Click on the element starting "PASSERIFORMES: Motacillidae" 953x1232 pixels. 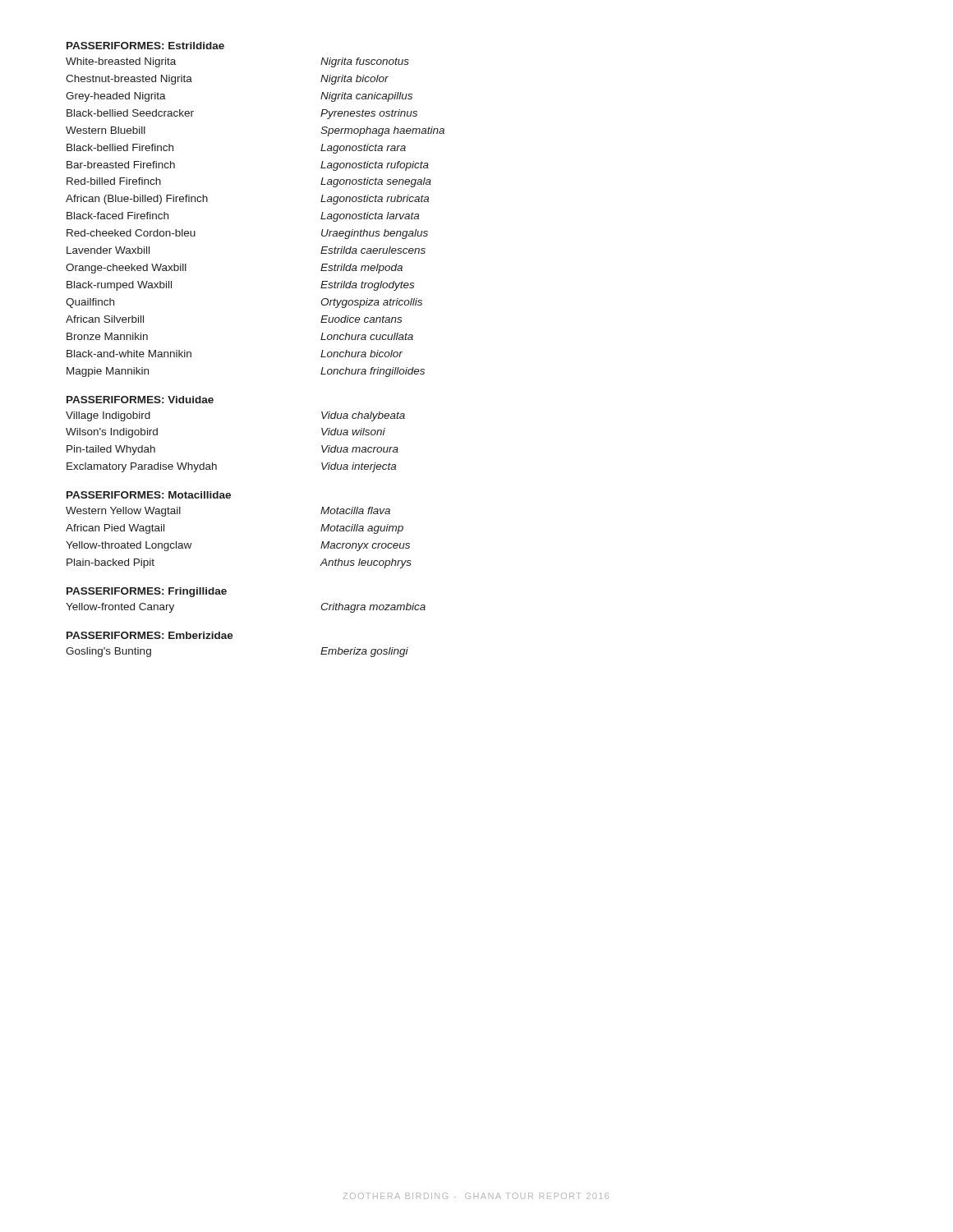pyautogui.click(x=149, y=495)
